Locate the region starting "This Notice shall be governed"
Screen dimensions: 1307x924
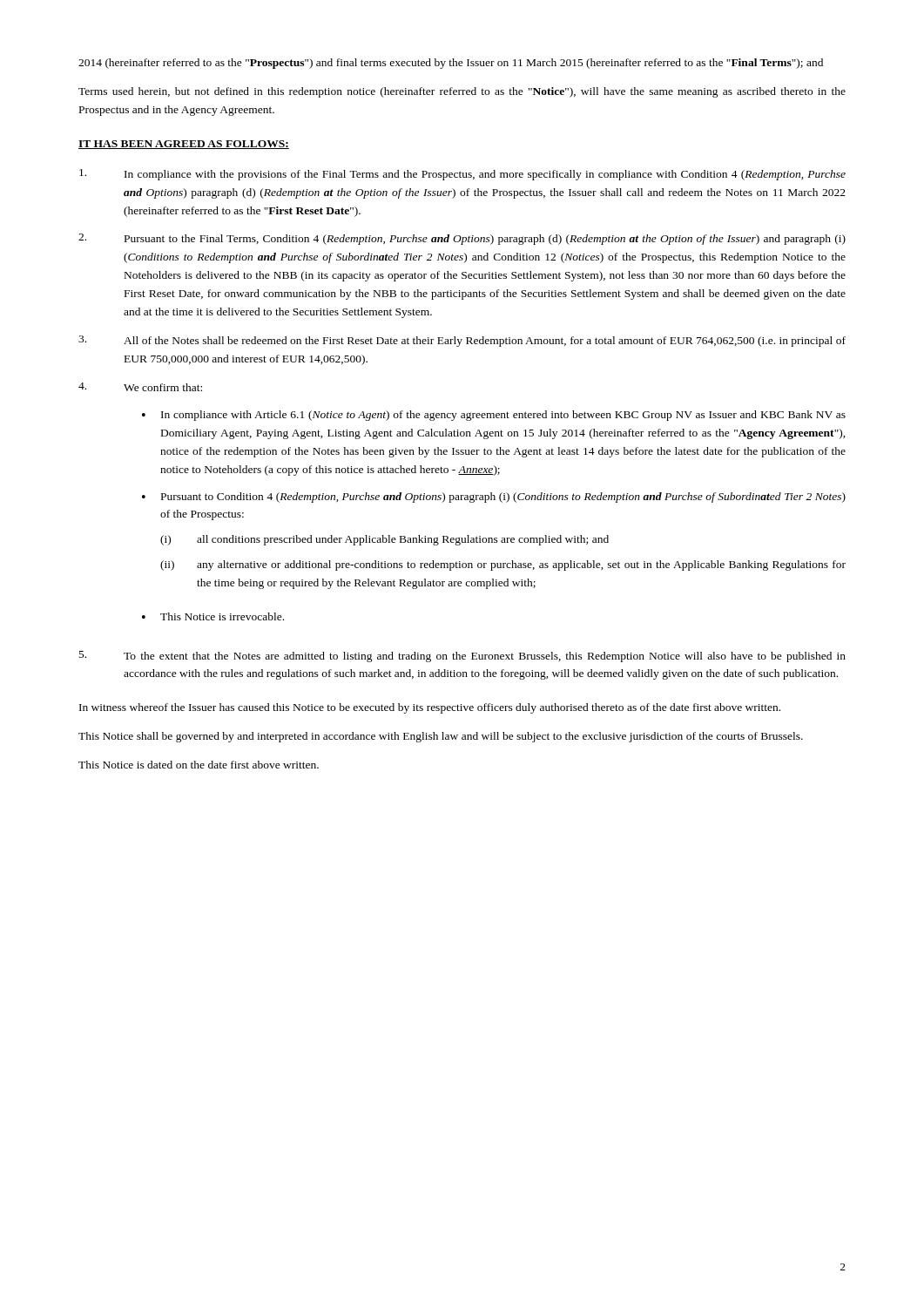462,737
